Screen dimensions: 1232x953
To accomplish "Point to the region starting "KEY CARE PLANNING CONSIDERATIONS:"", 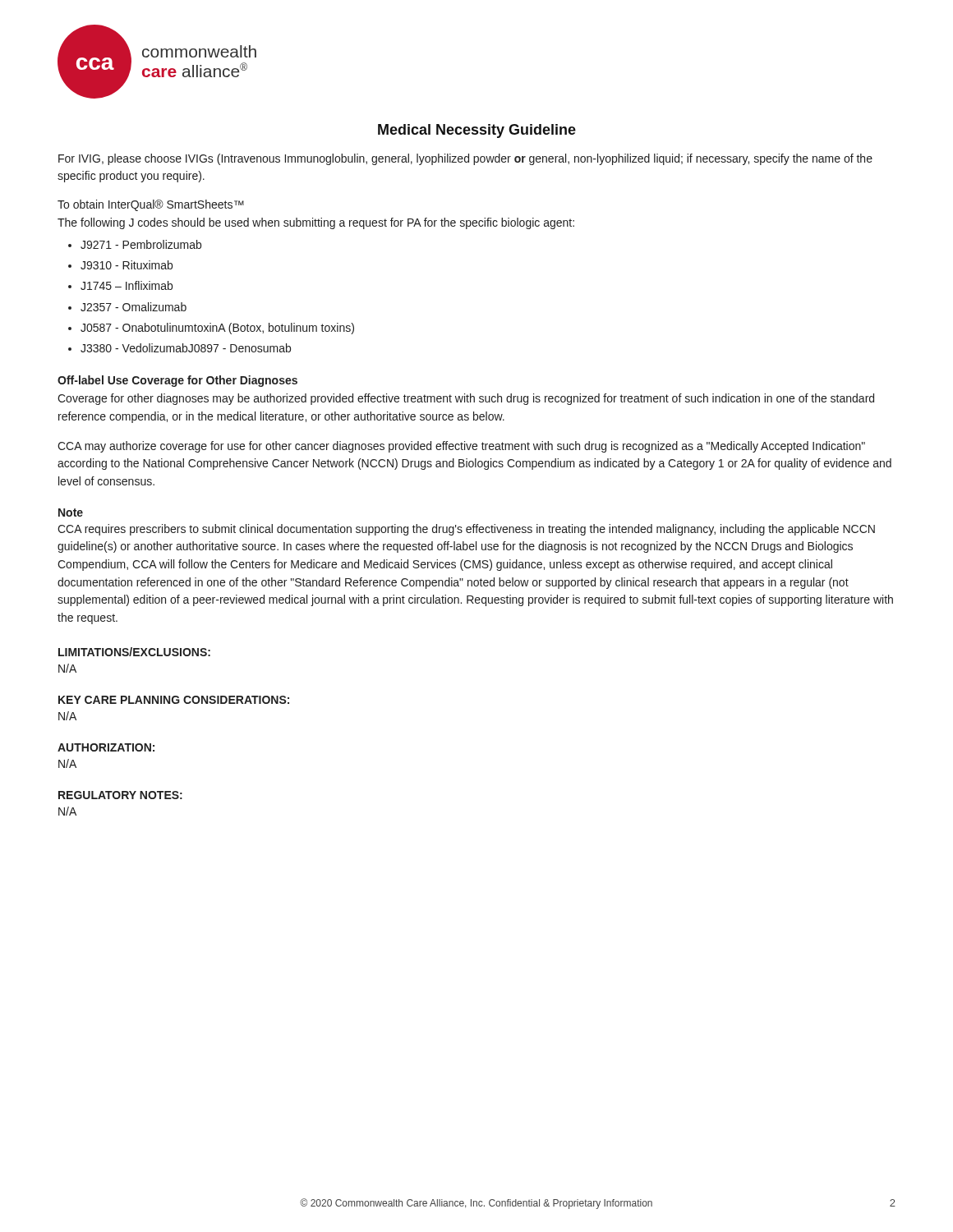I will click(174, 700).
